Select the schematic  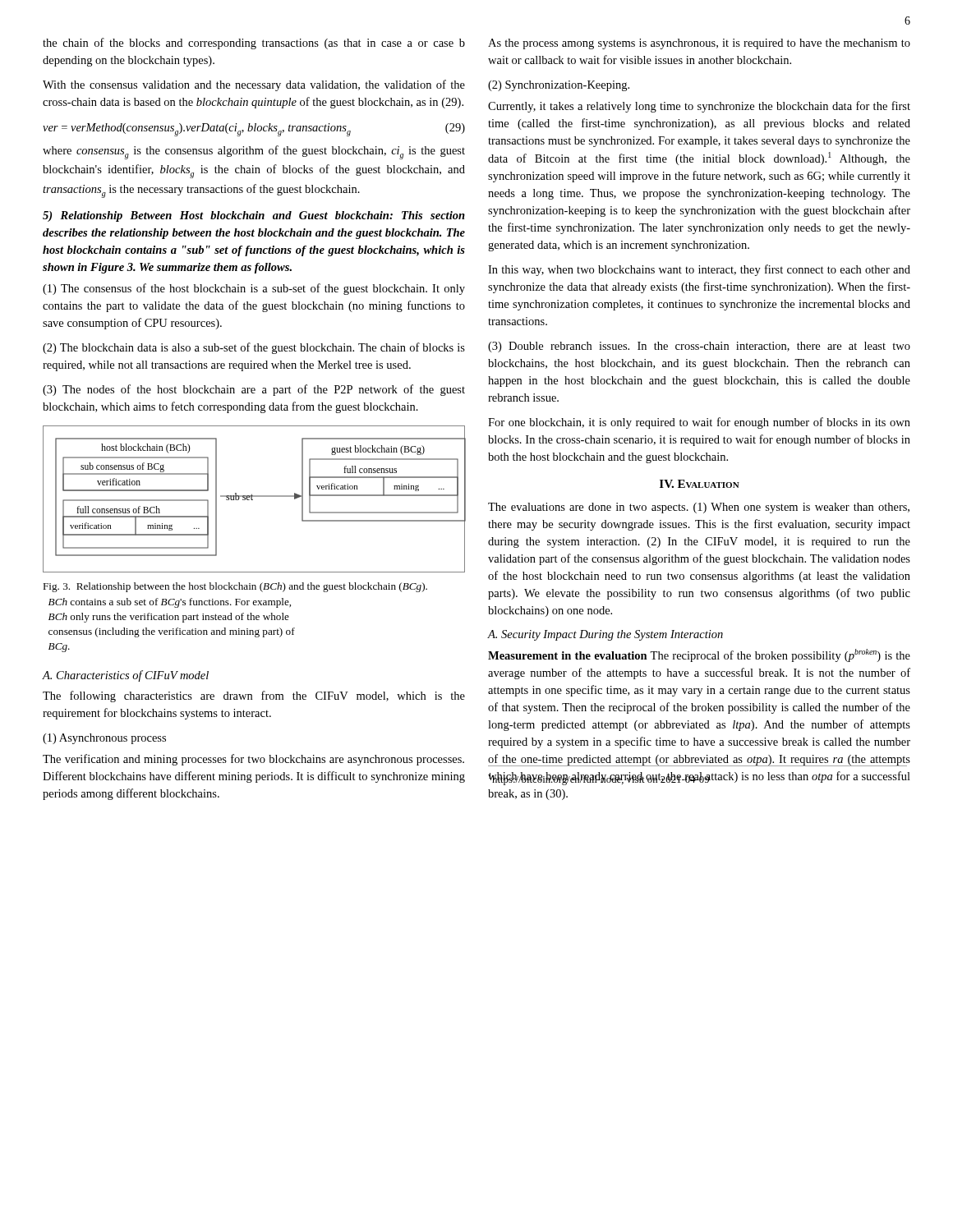(254, 499)
